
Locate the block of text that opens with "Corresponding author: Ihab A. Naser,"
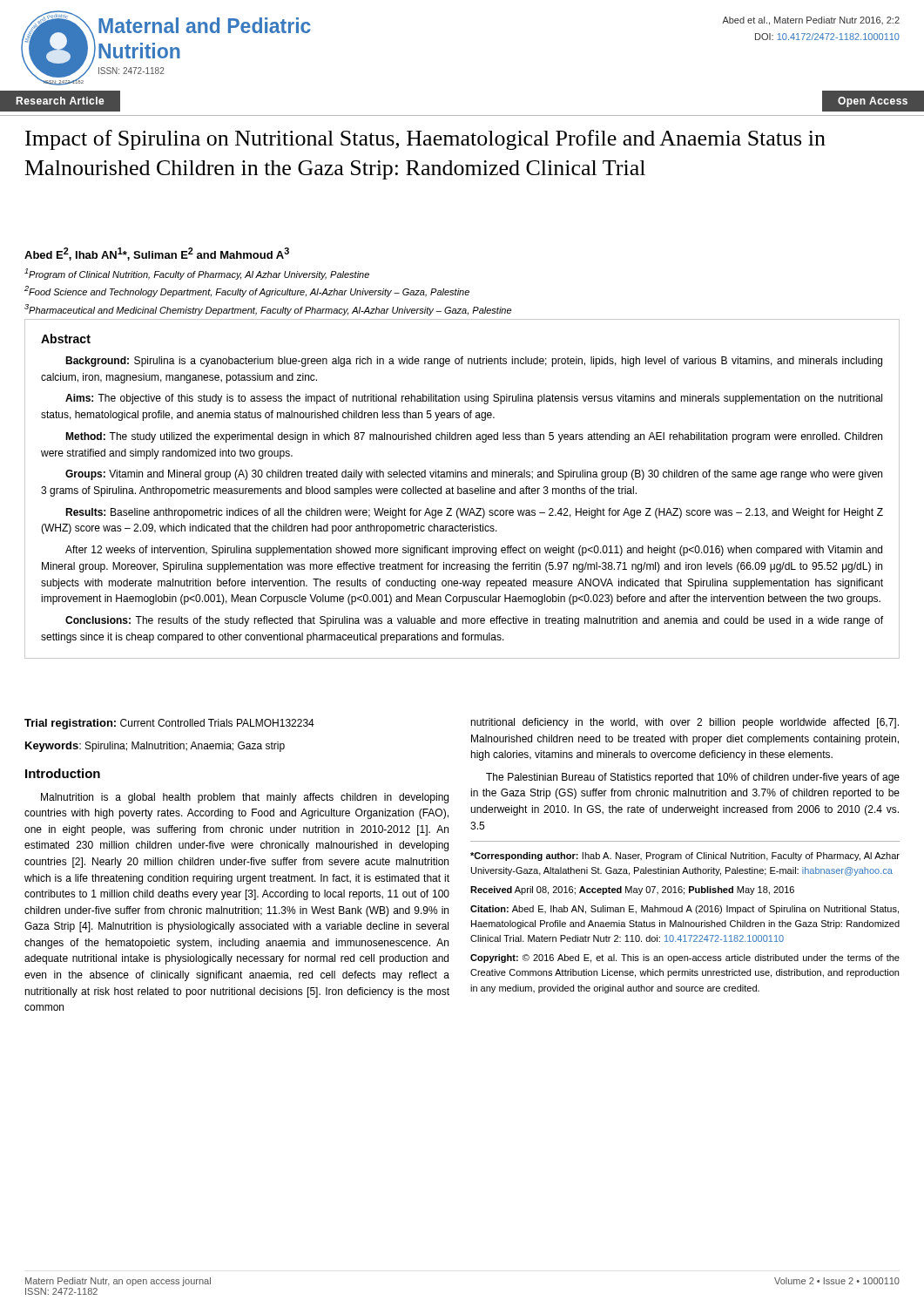click(x=685, y=922)
